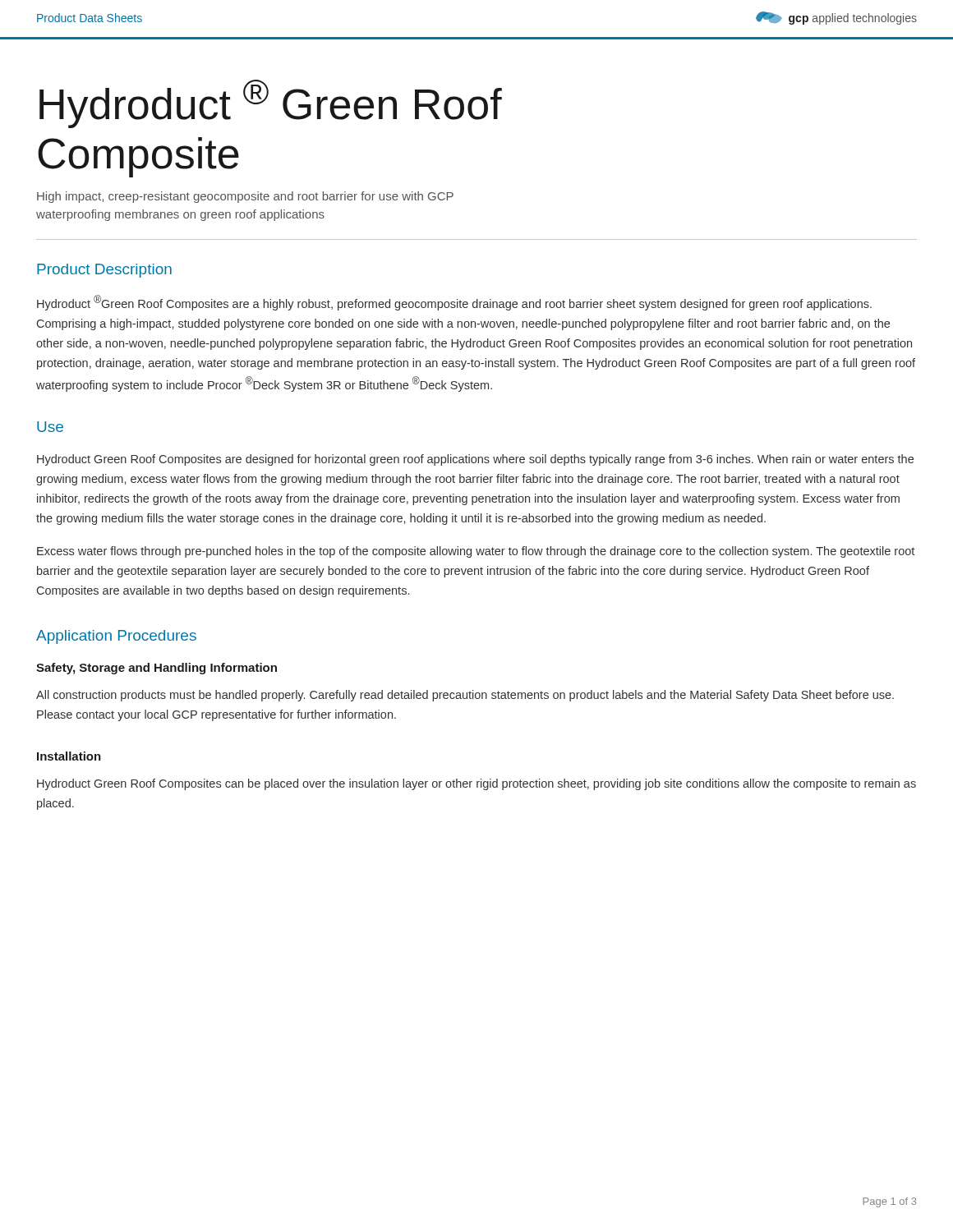This screenshot has height=1232, width=953.
Task: Click on the text block containing "All construction products"
Action: pyautogui.click(x=465, y=704)
